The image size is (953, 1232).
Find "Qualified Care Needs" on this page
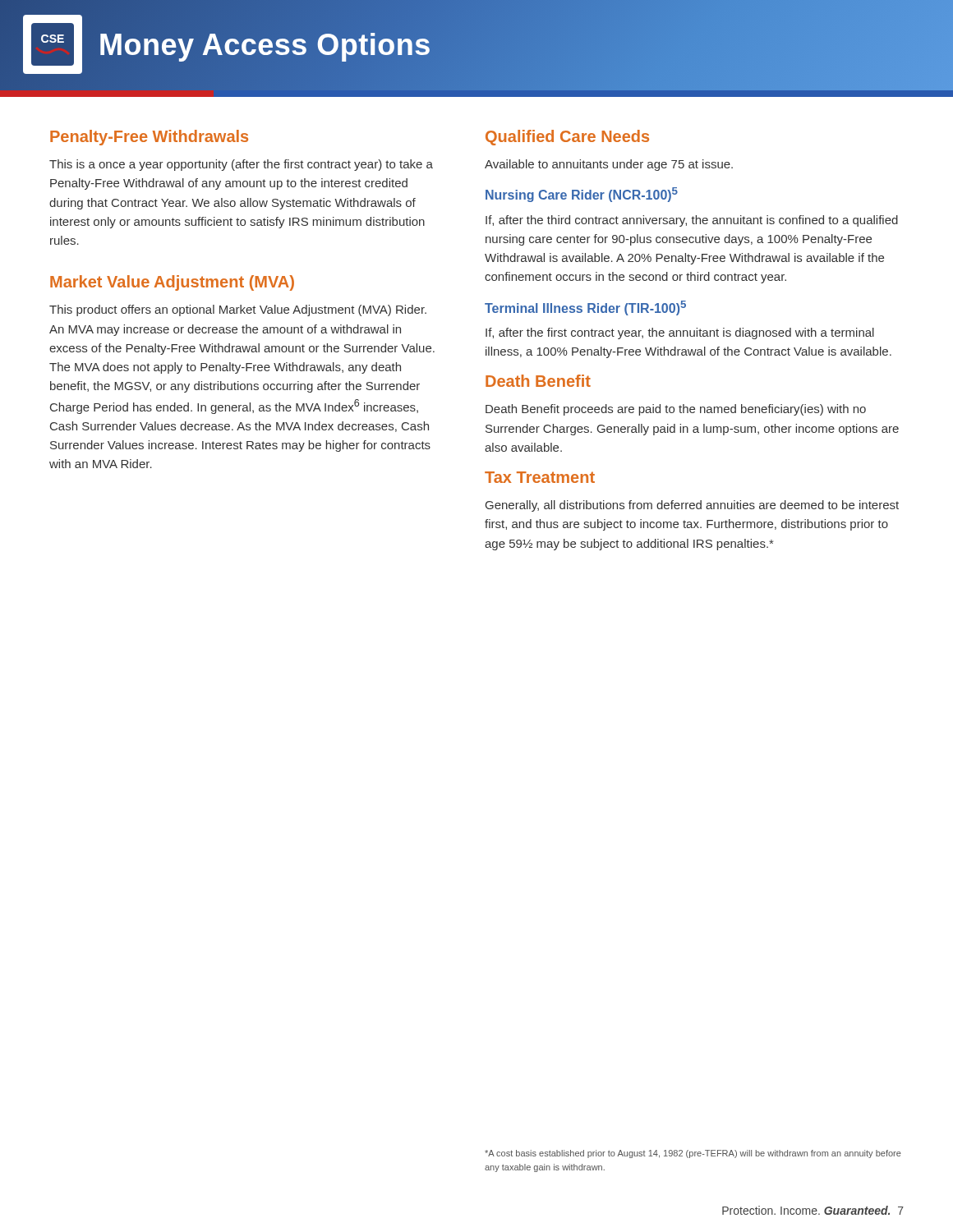tap(567, 138)
